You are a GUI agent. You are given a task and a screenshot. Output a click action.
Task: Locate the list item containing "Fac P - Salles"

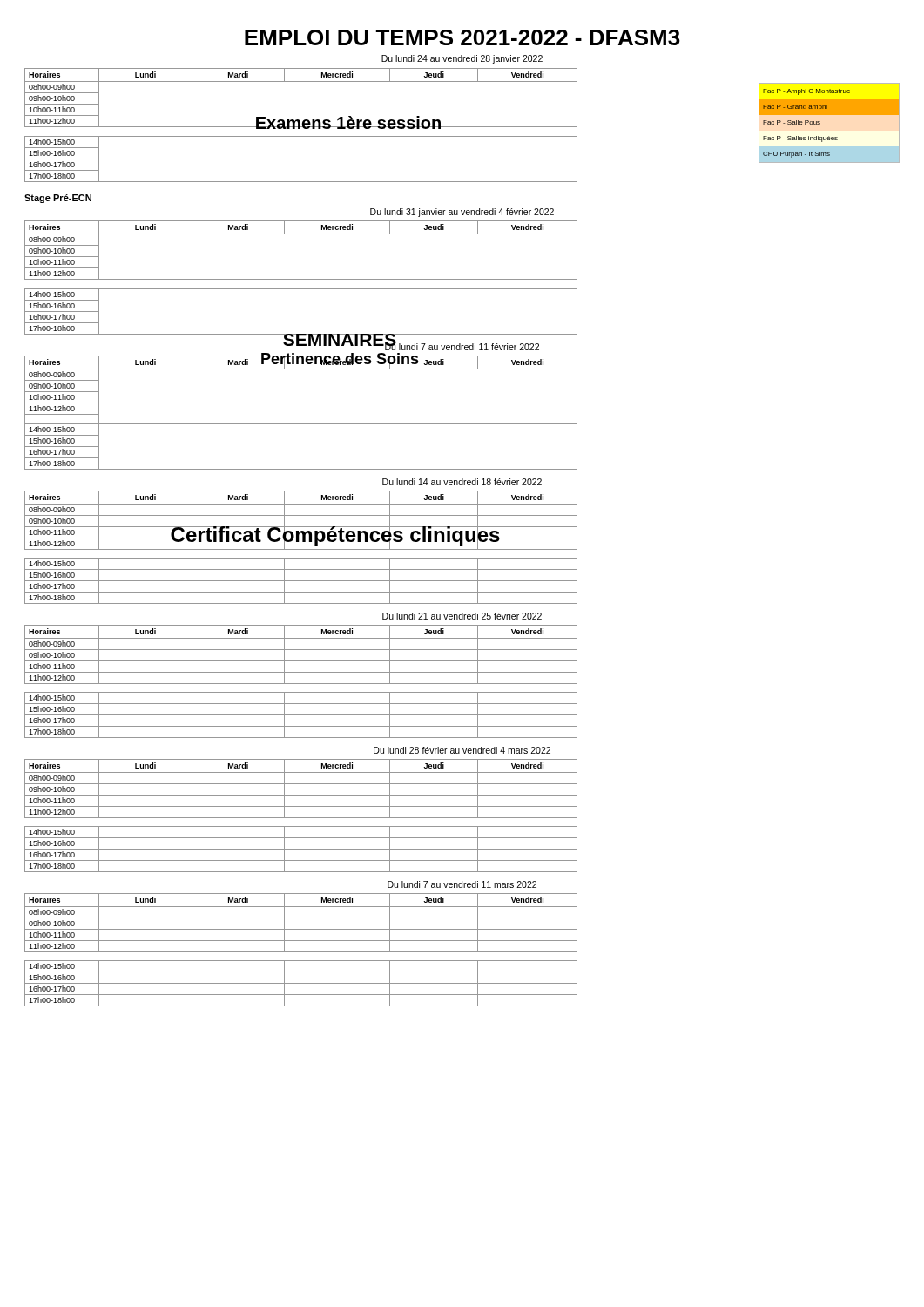pyautogui.click(x=800, y=138)
